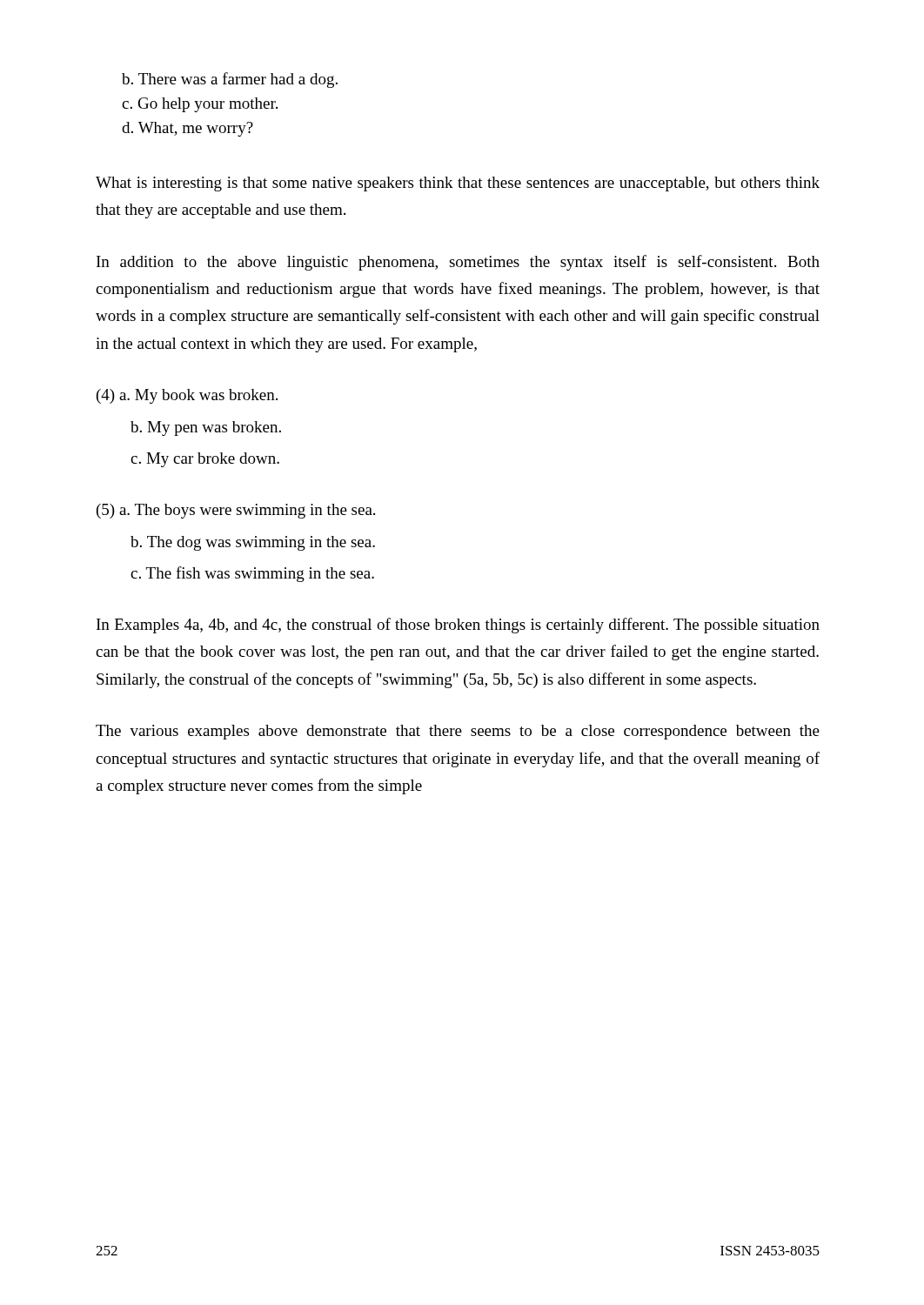
Task: Where is the passage that starts "(4) a. My"?
Action: [x=187, y=395]
